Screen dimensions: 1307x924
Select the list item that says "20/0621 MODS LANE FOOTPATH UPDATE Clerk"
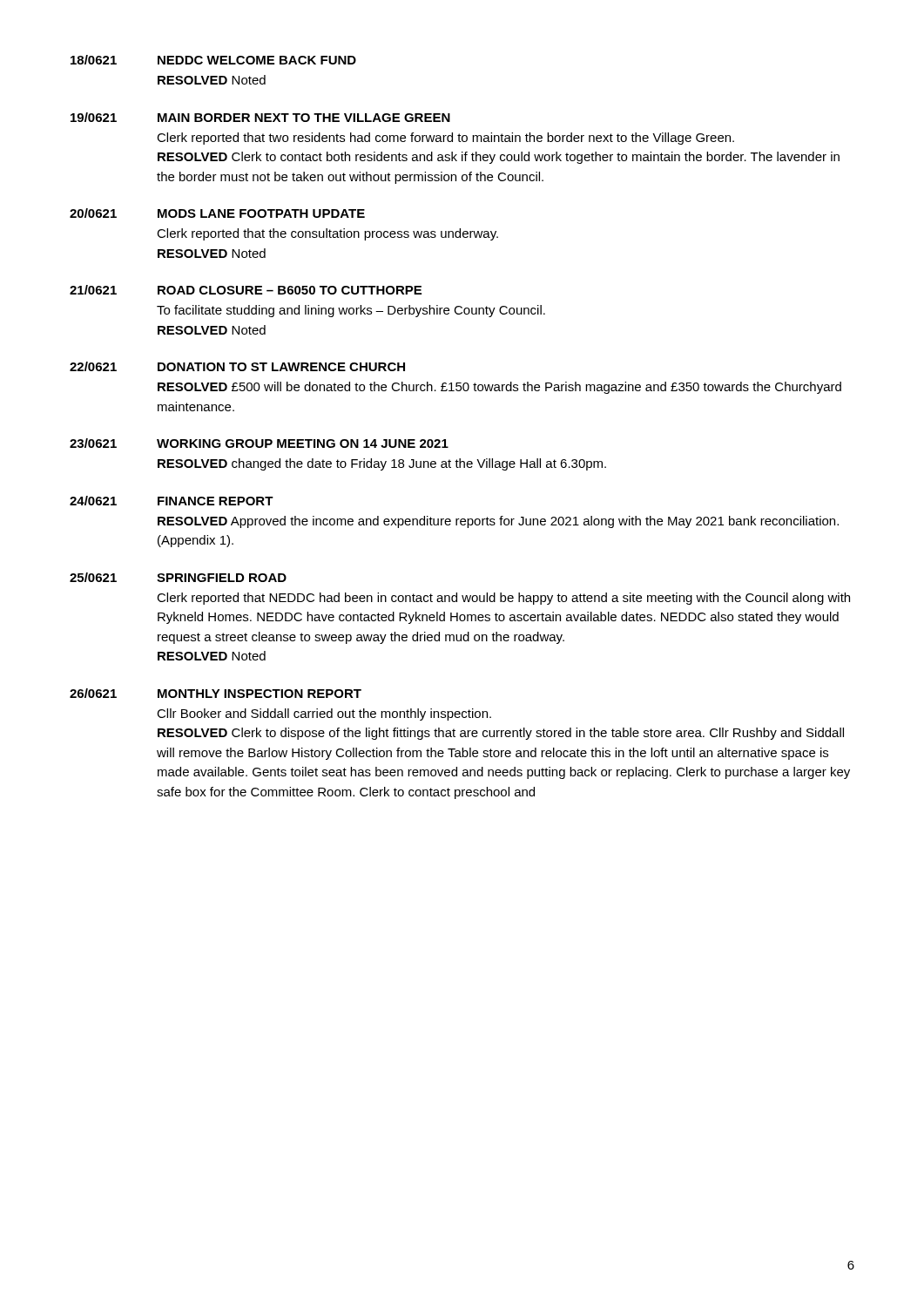coord(462,234)
